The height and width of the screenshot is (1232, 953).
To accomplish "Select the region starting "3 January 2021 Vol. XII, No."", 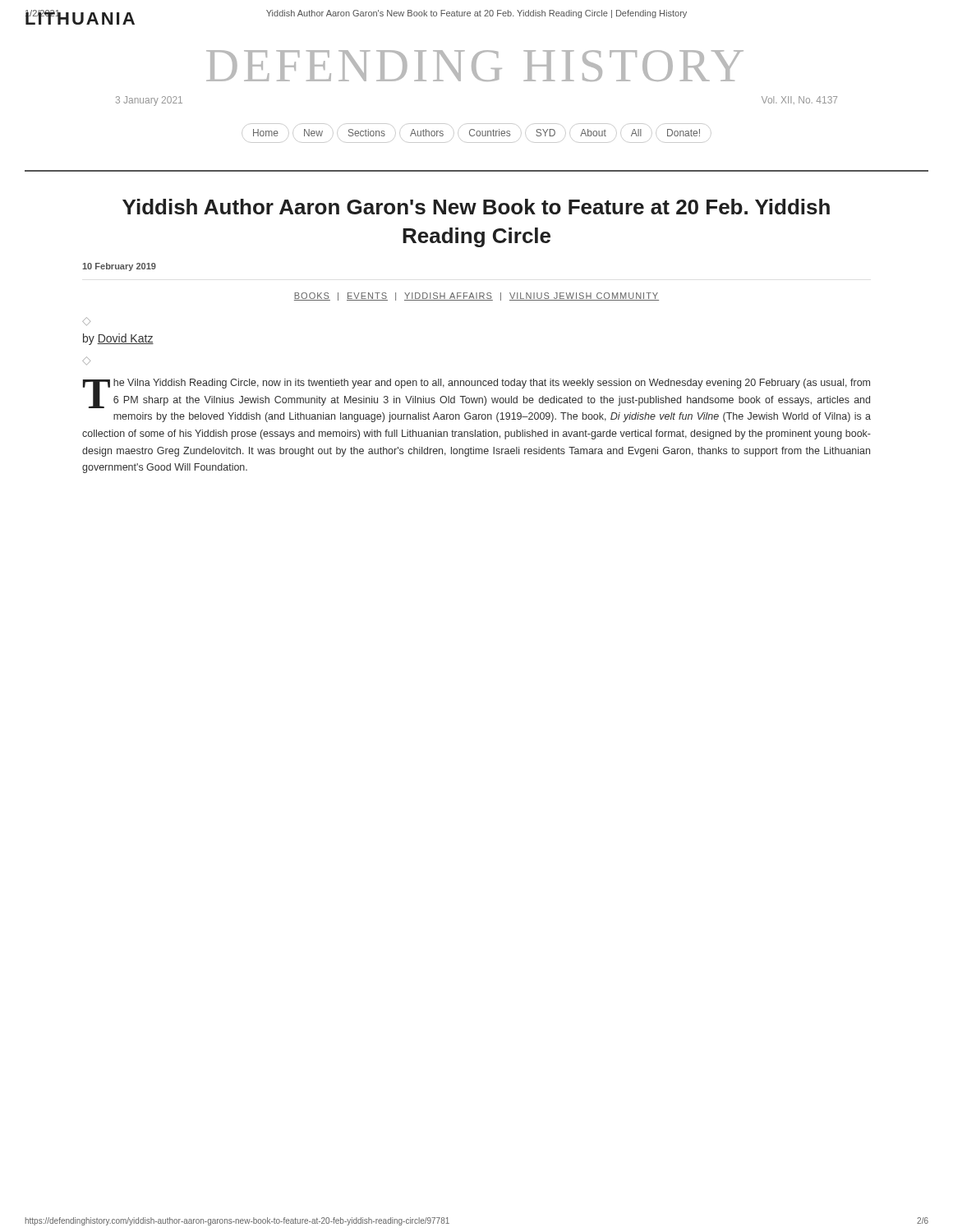I will 147,101.
